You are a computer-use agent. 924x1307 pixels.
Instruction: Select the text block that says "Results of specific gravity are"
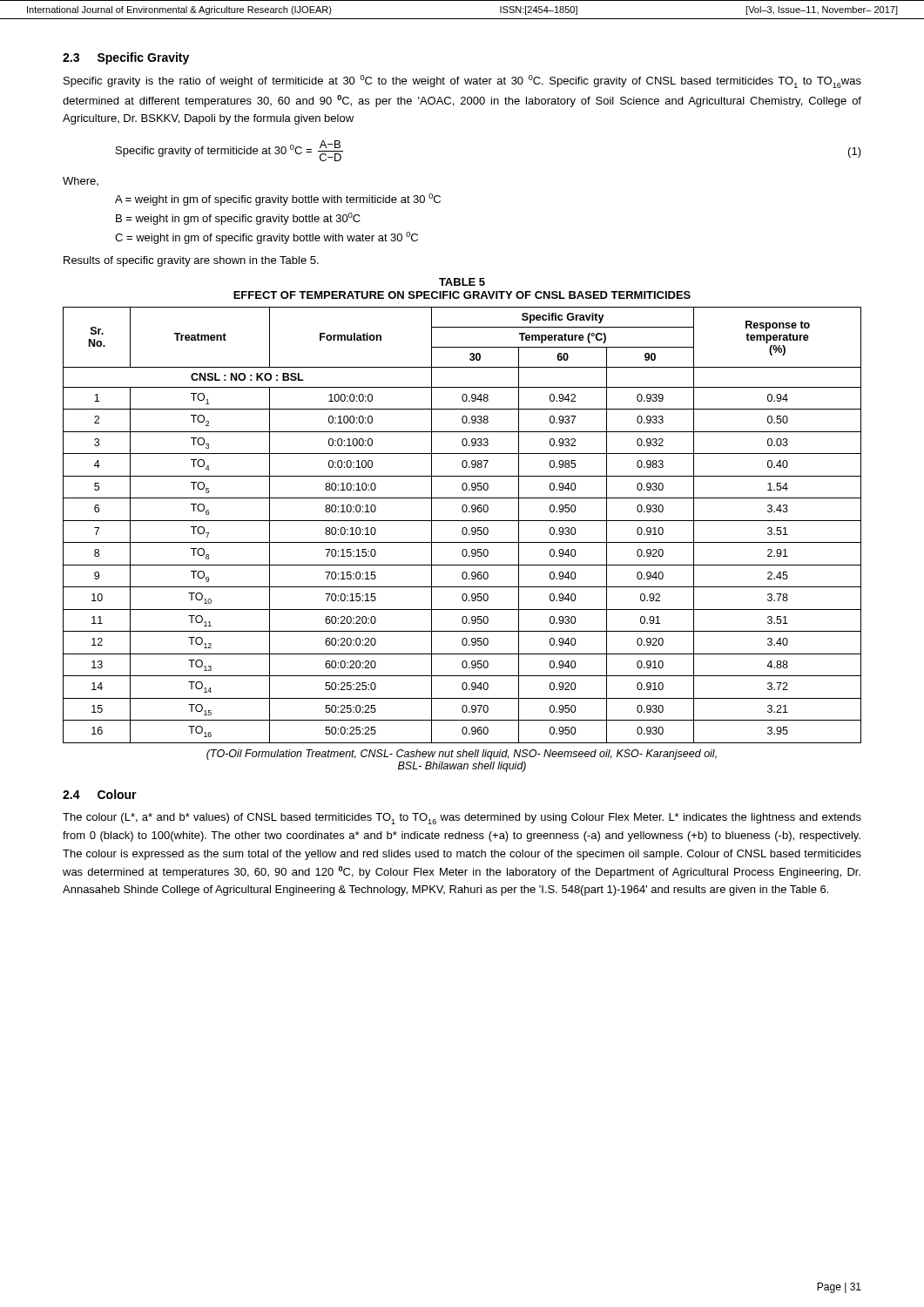pos(191,260)
